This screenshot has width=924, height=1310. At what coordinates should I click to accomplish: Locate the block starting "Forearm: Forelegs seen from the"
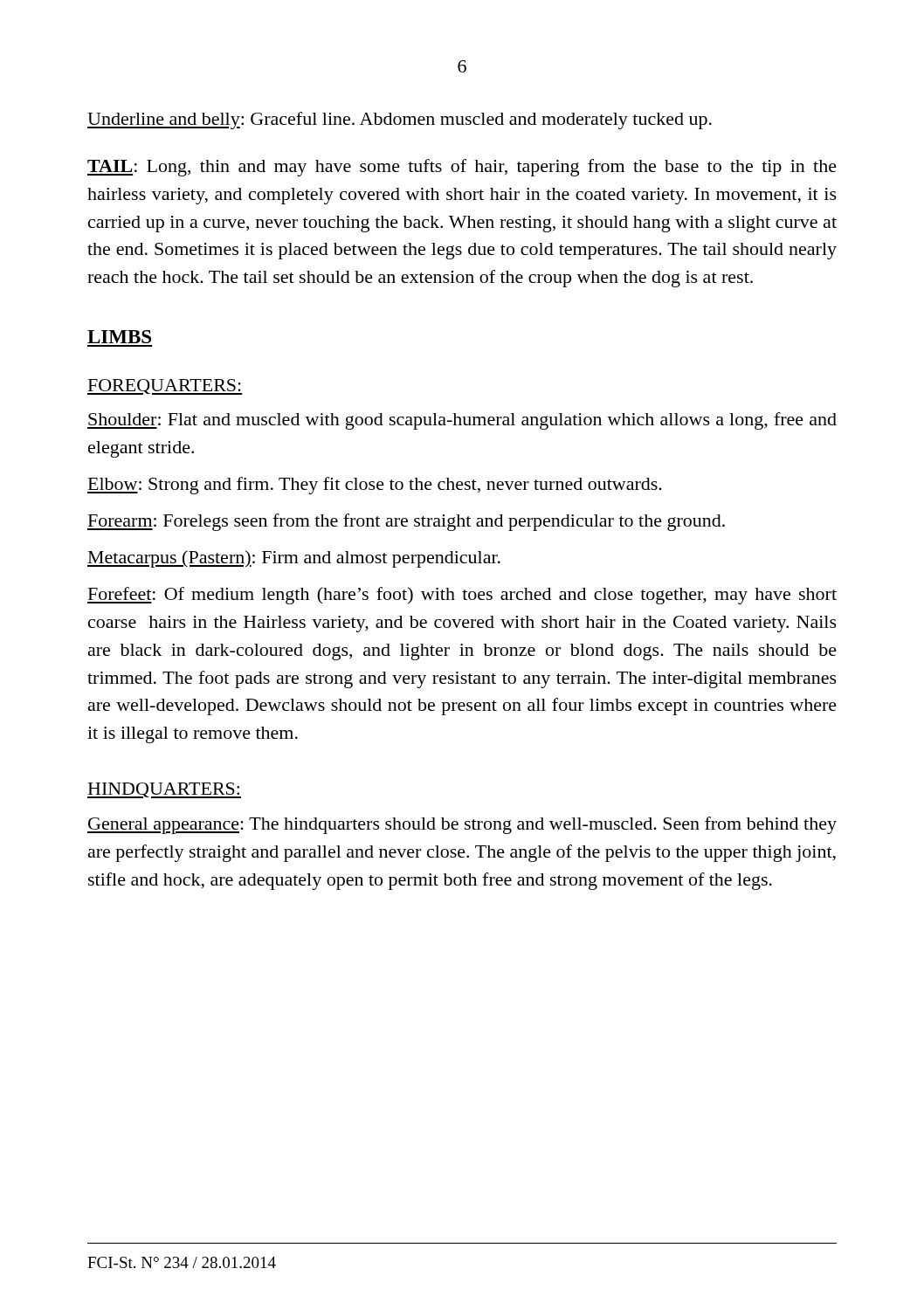click(x=407, y=520)
